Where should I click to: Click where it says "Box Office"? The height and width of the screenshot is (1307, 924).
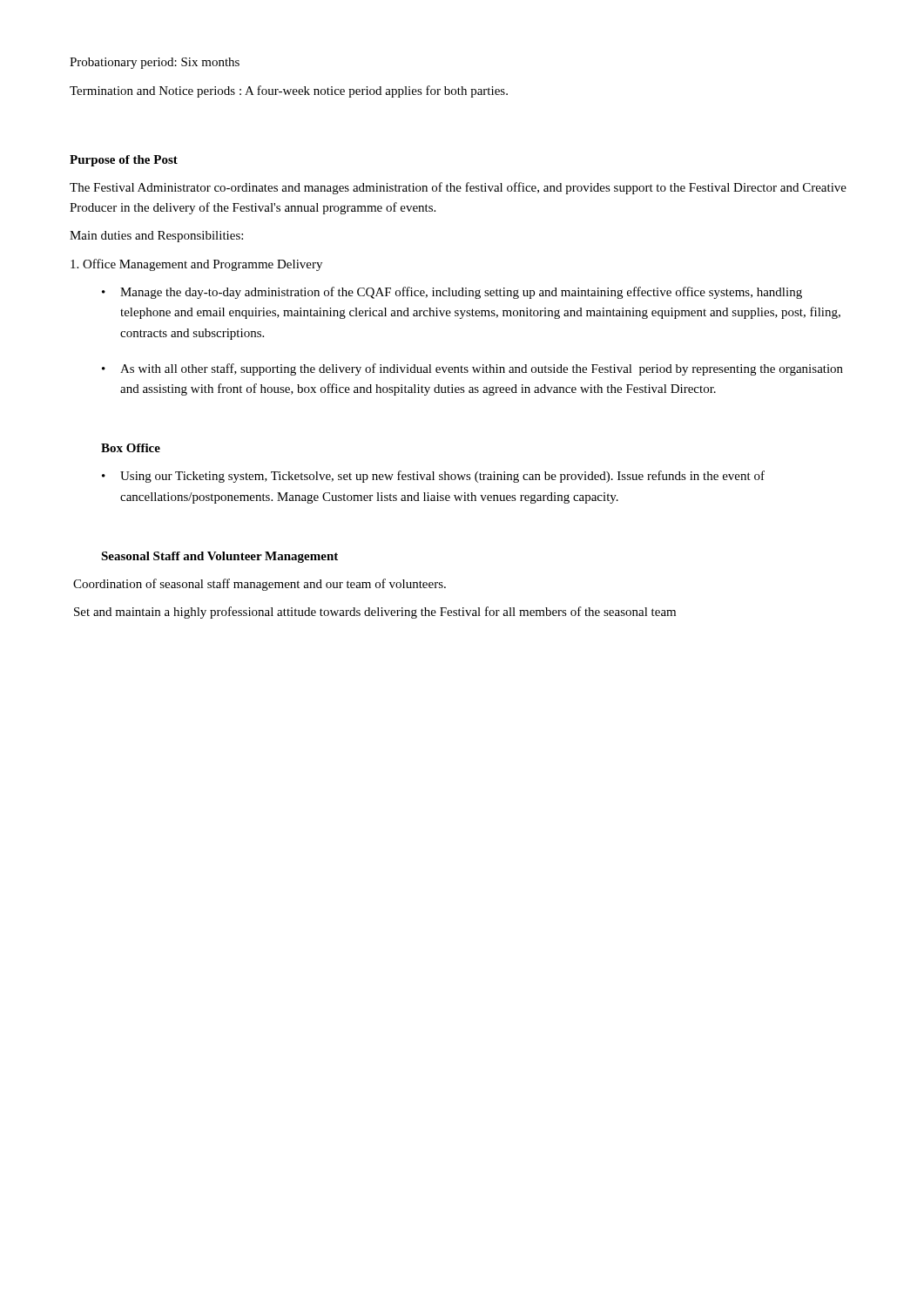pos(131,448)
